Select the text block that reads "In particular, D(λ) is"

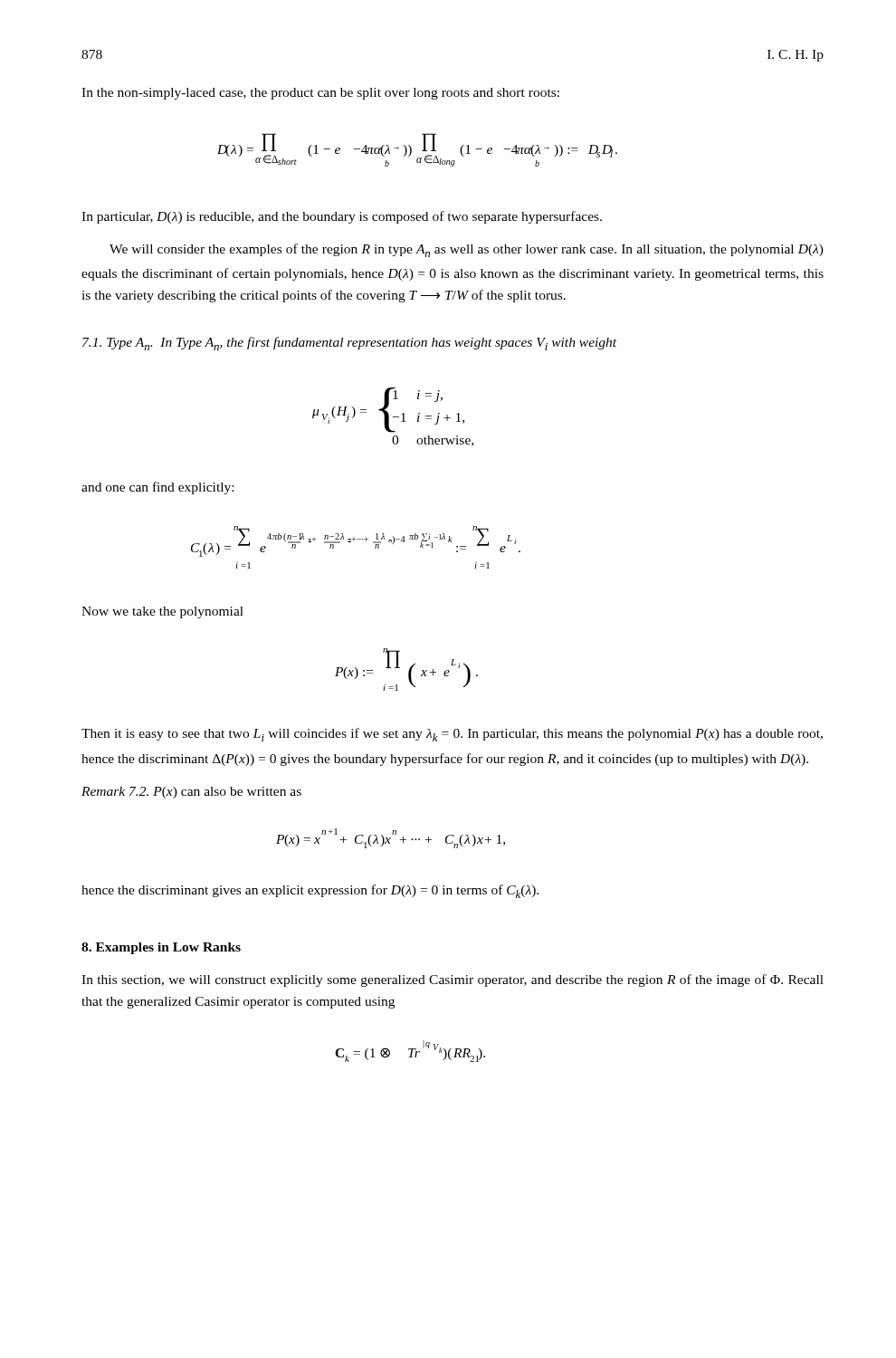[x=342, y=216]
